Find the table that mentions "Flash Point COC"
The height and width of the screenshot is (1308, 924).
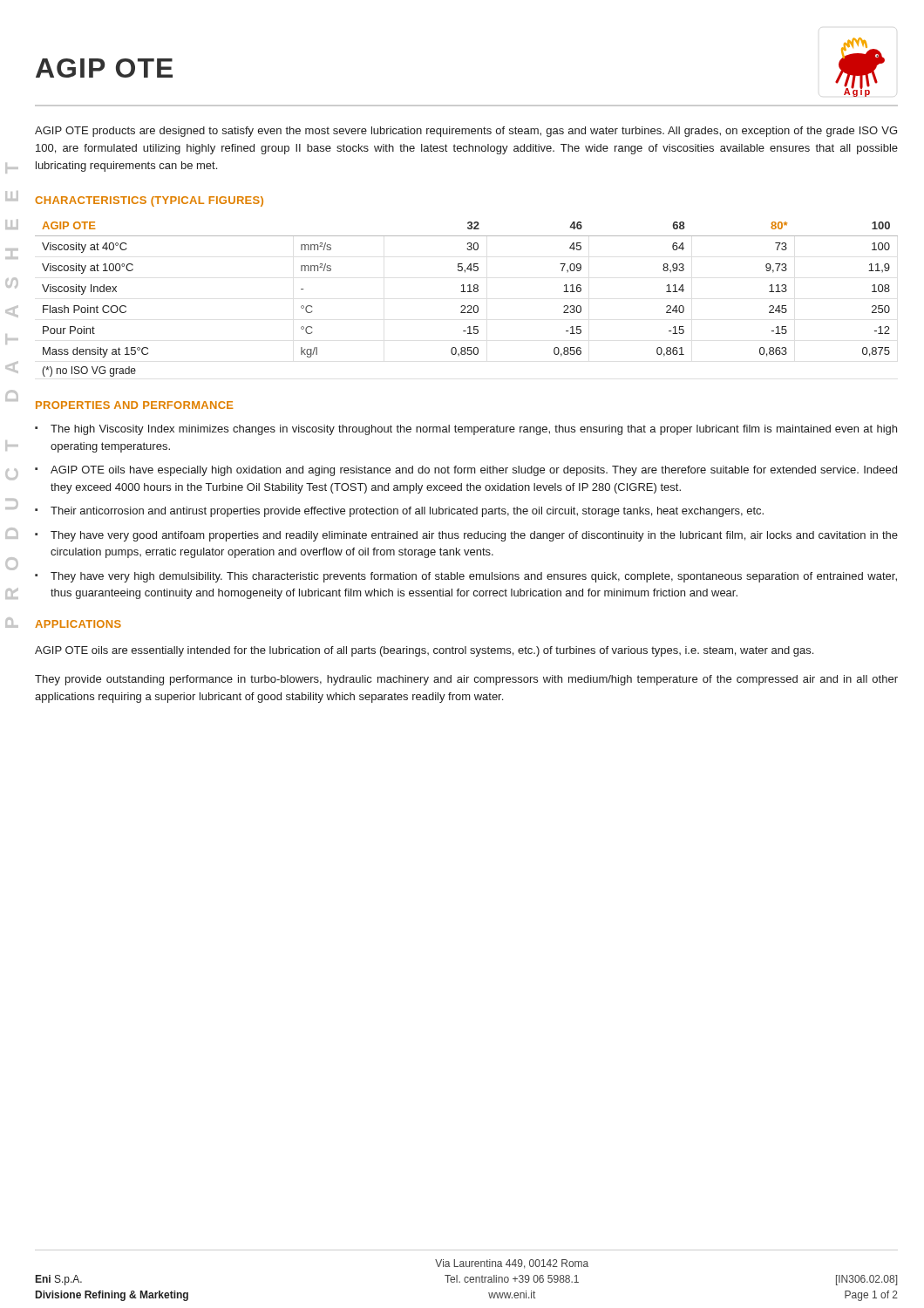466,298
